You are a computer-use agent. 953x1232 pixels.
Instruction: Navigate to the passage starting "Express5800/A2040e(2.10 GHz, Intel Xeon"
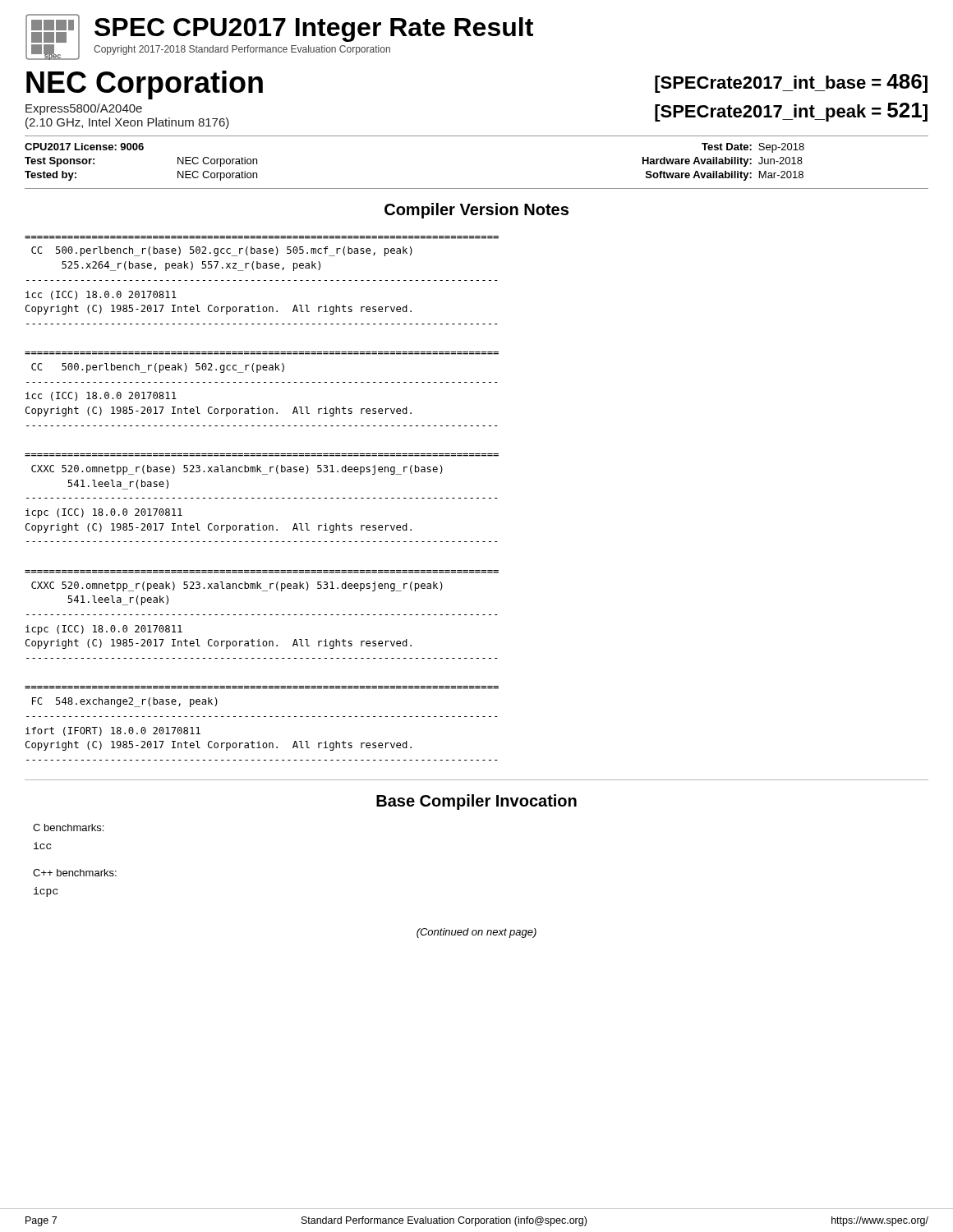point(127,115)
